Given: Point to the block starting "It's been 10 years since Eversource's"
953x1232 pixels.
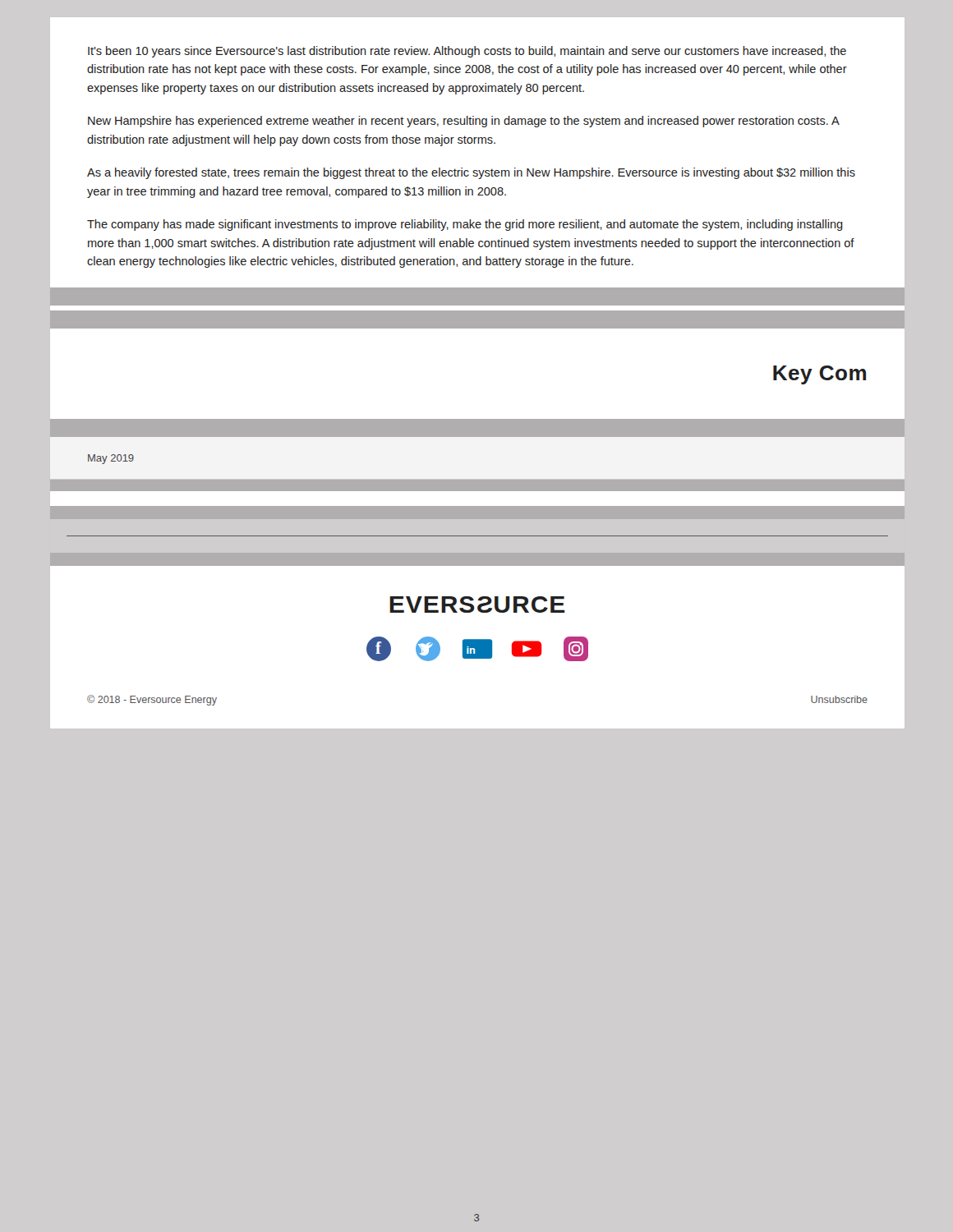Looking at the screenshot, I should tap(467, 52).
